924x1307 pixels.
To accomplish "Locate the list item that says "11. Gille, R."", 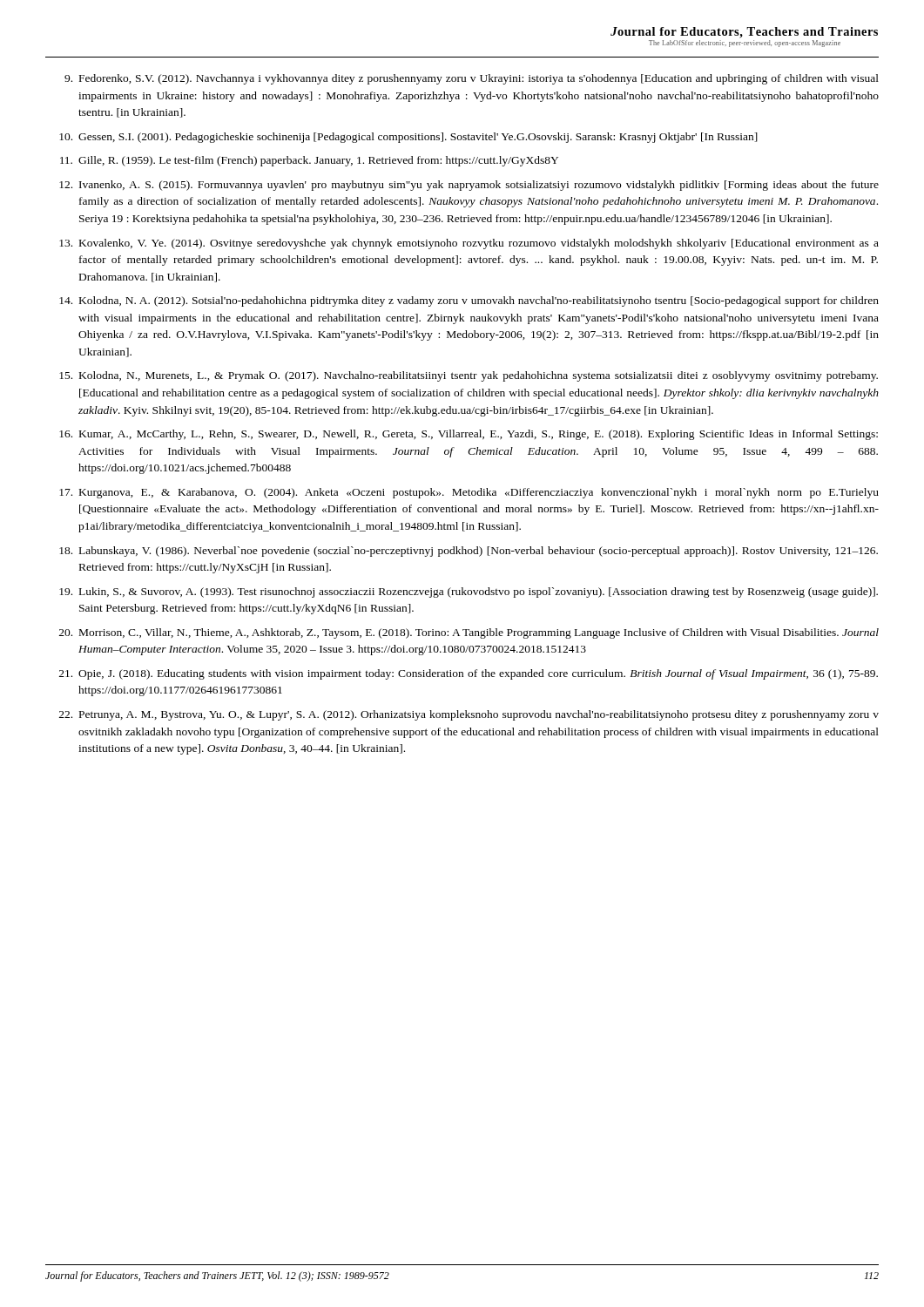I will 462,160.
